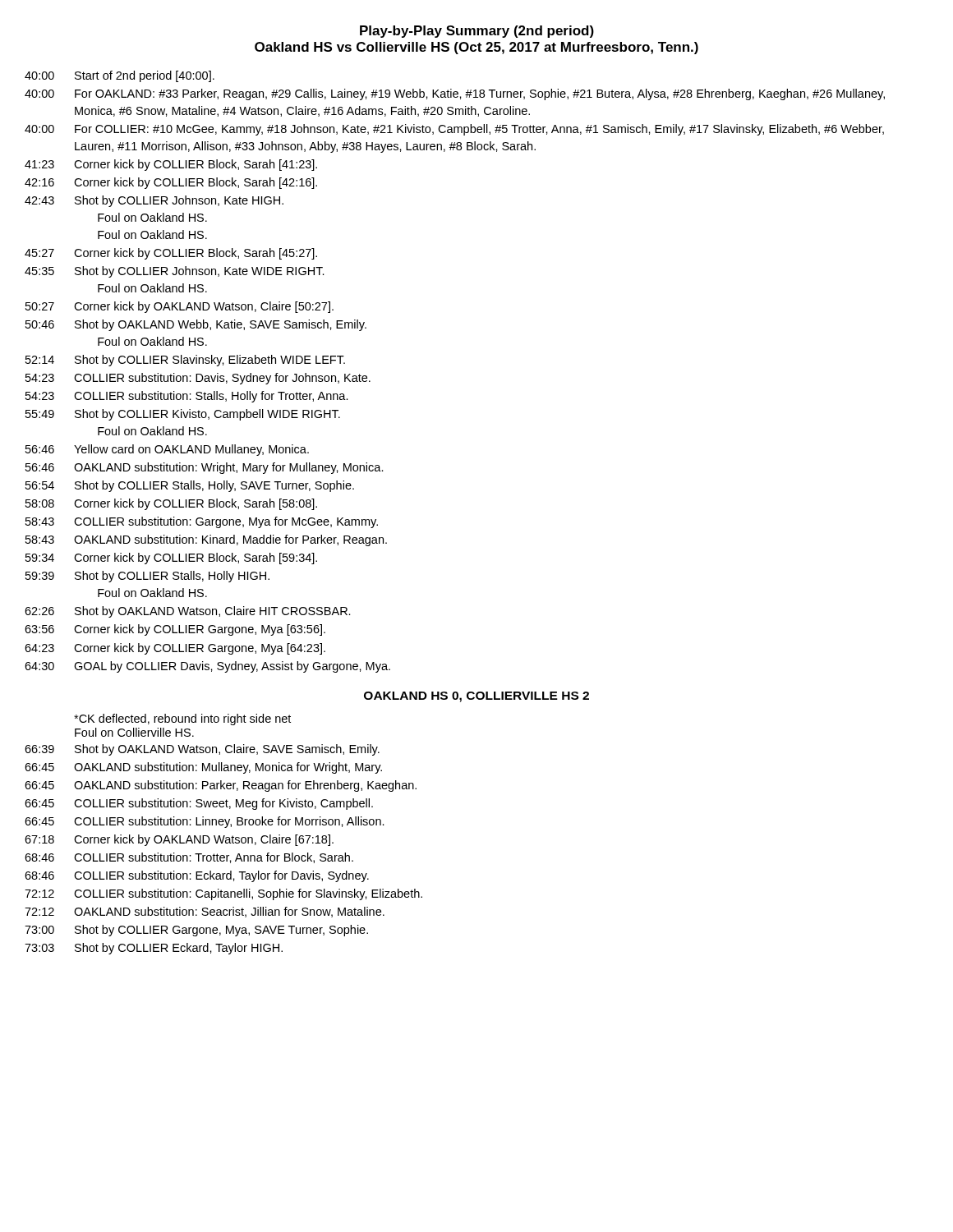Where is the passage that starts "56:54 Shot by COLLIER Stalls, Holly, SAVE Turner,"?
The height and width of the screenshot is (1232, 953).
click(x=190, y=486)
